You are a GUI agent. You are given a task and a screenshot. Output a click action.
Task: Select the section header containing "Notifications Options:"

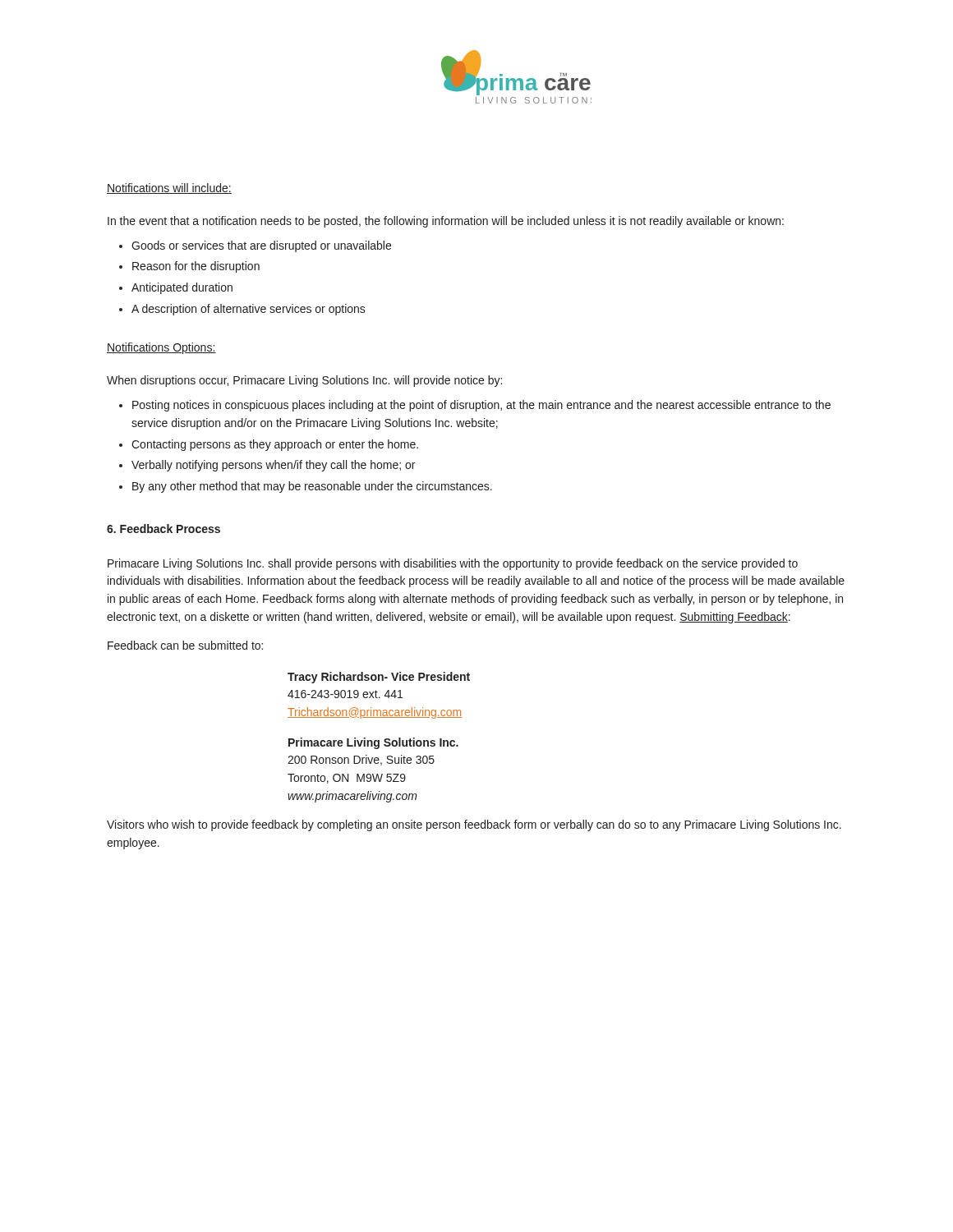click(x=161, y=348)
